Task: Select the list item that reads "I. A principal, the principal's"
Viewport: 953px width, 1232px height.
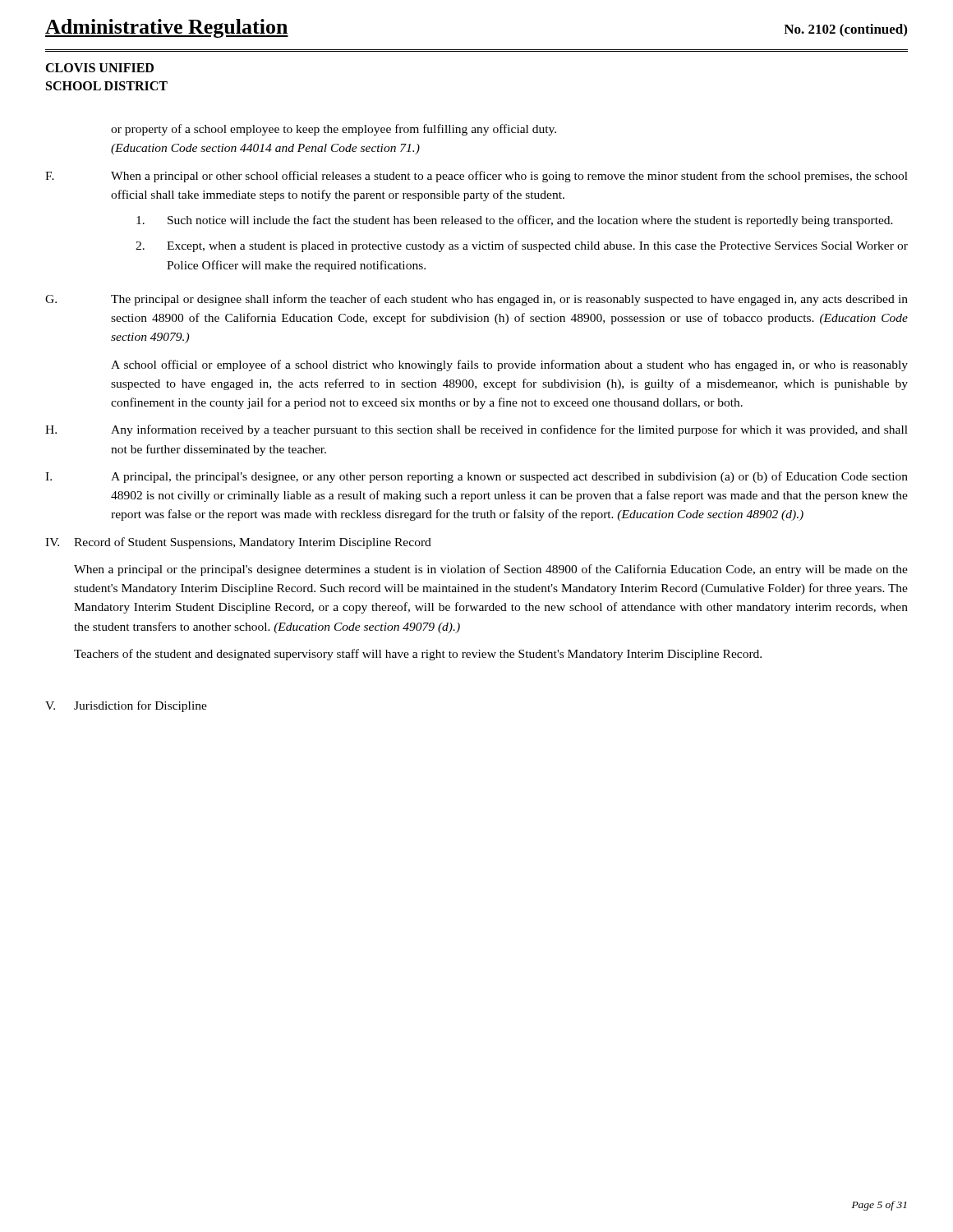Action: click(476, 495)
